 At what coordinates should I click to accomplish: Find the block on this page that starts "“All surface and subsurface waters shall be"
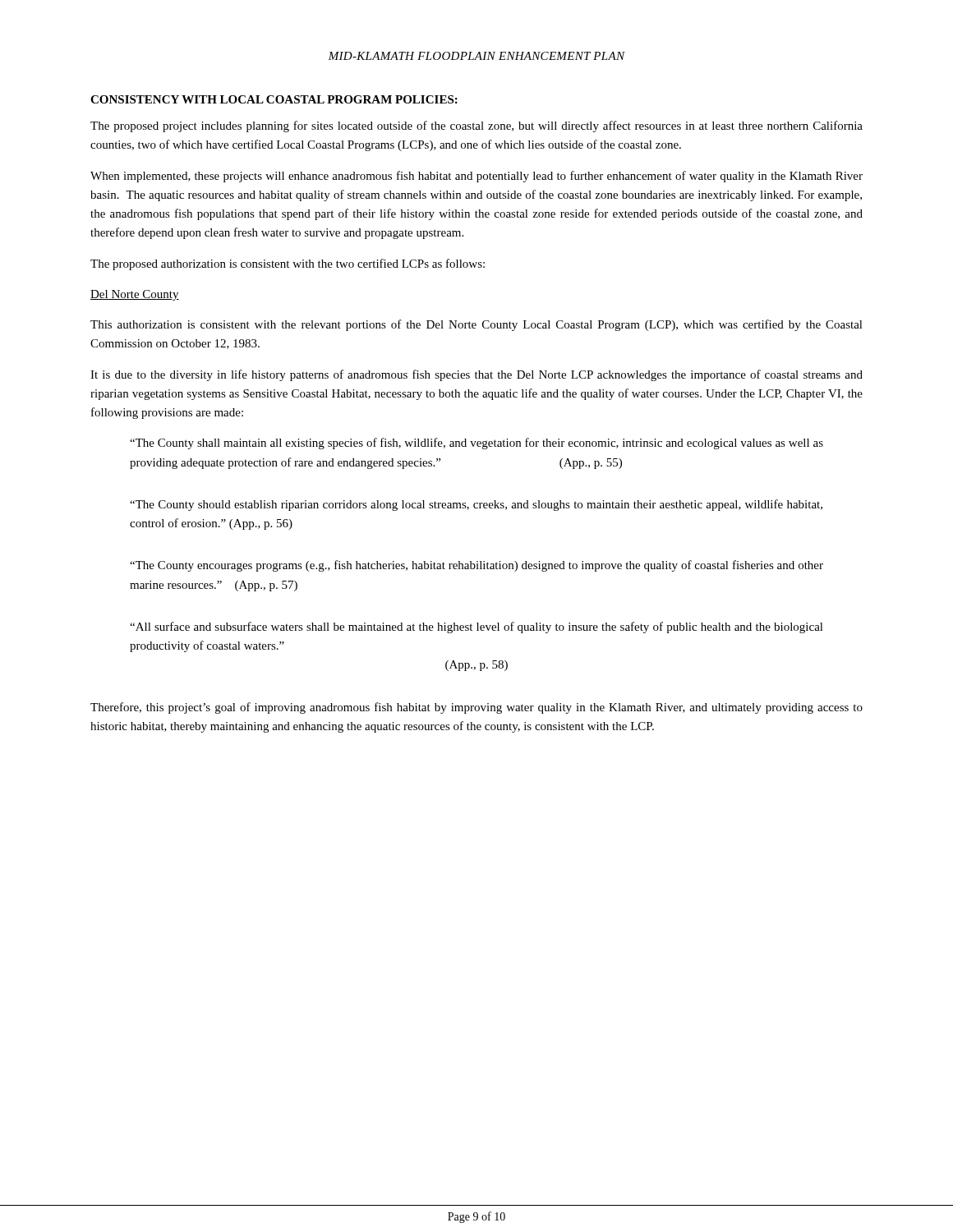476,627
